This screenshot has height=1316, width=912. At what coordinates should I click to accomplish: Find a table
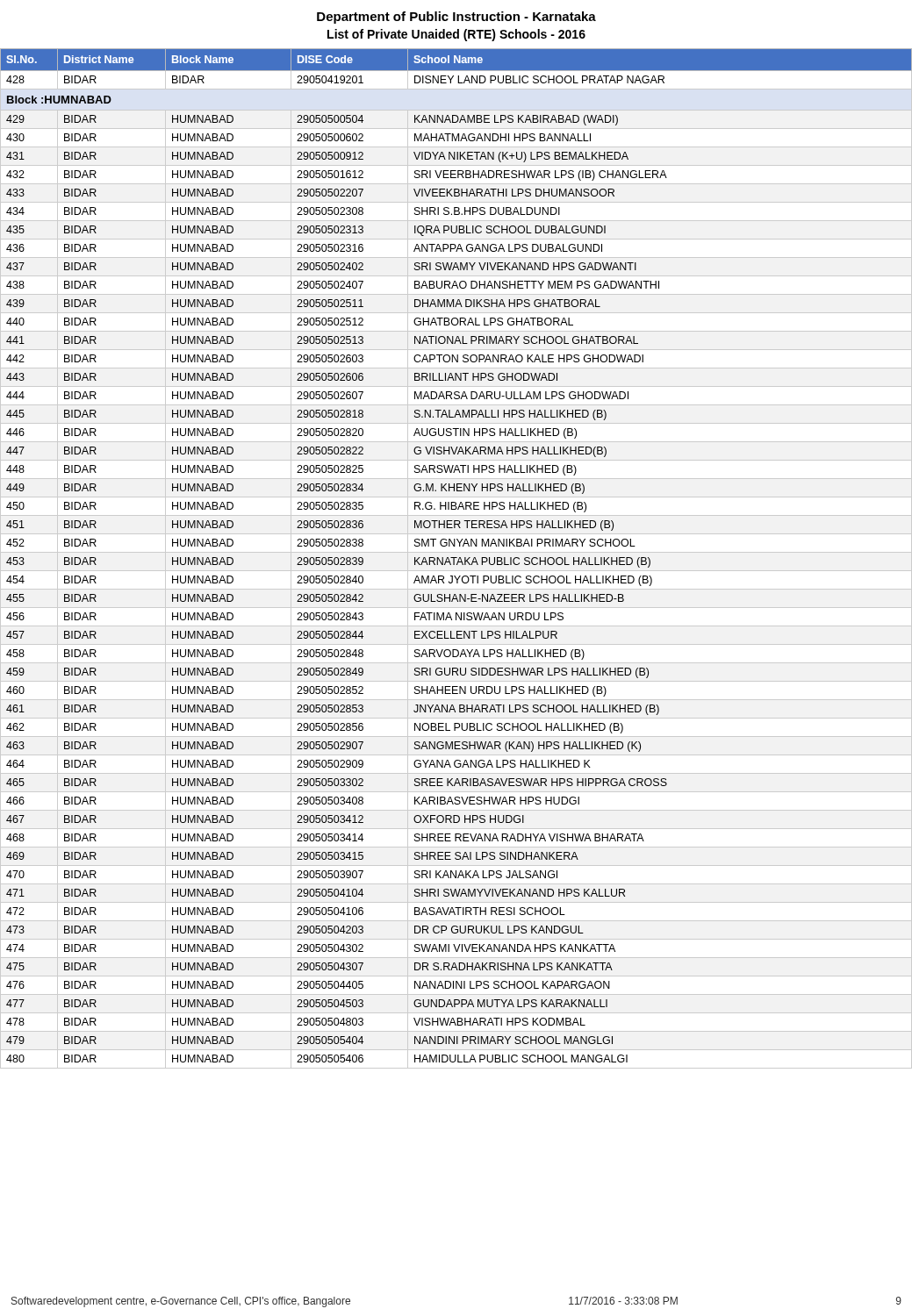(456, 572)
